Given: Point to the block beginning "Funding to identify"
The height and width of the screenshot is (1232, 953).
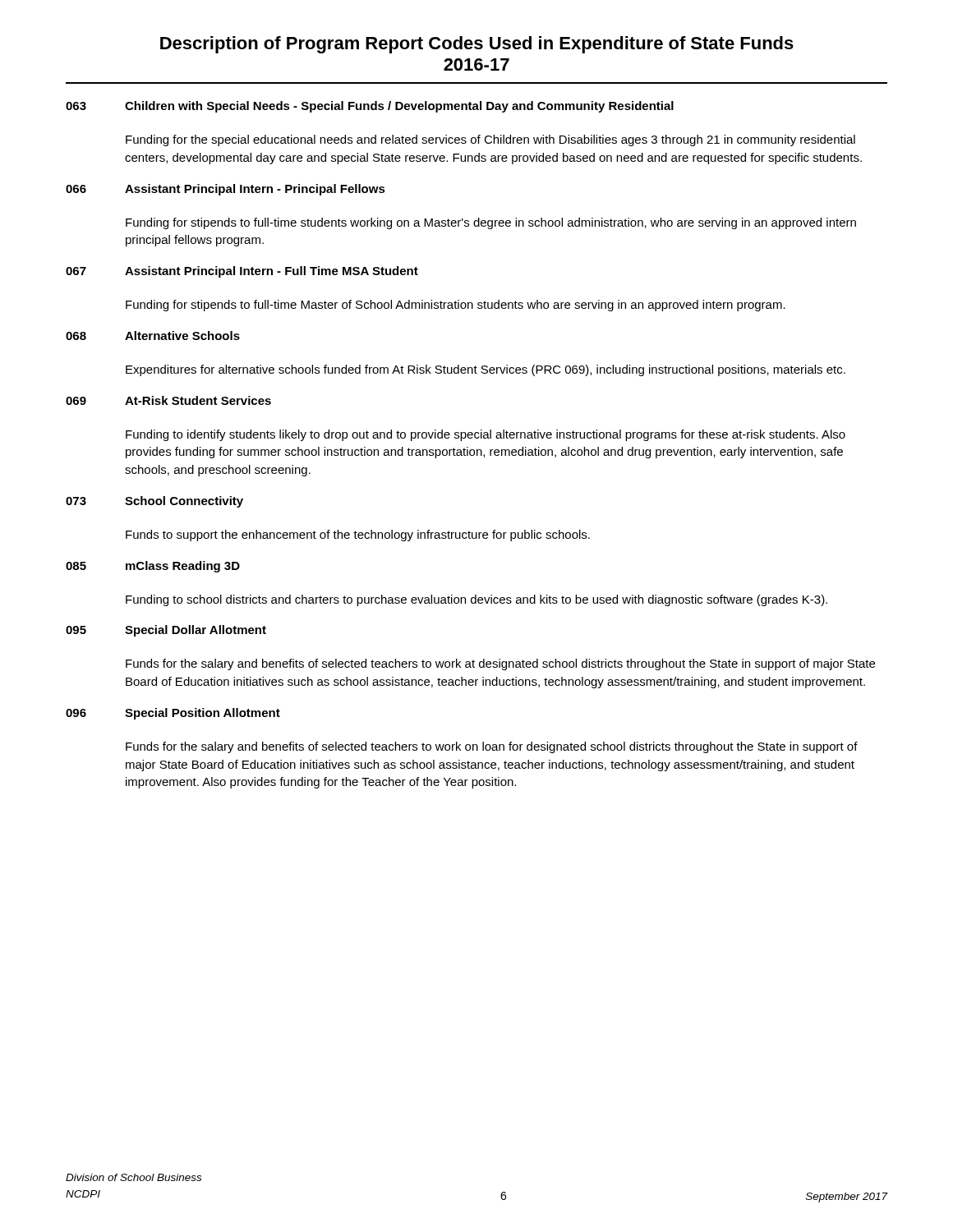Looking at the screenshot, I should (476, 452).
